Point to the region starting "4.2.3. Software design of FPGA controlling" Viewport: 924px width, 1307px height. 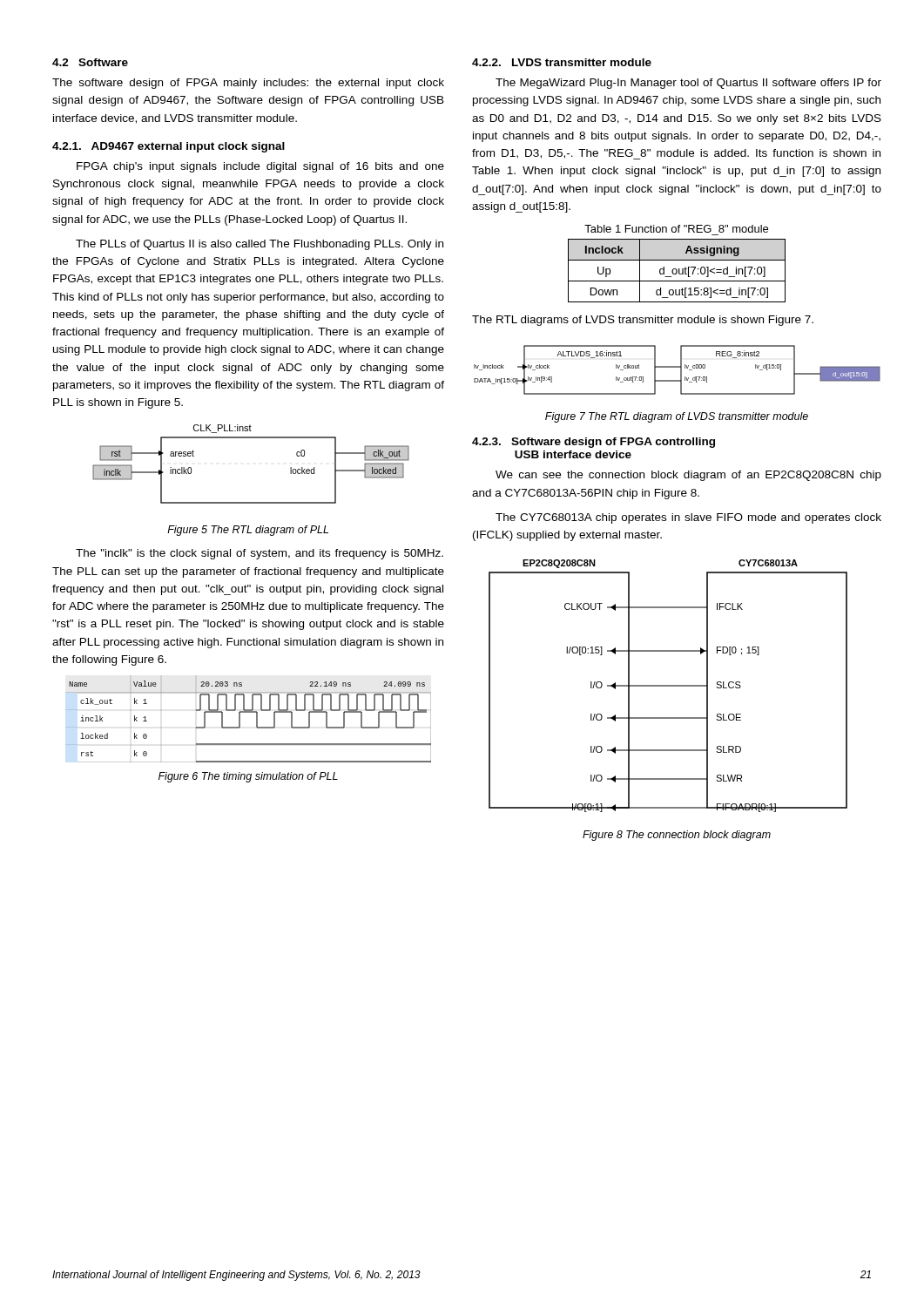click(x=594, y=448)
